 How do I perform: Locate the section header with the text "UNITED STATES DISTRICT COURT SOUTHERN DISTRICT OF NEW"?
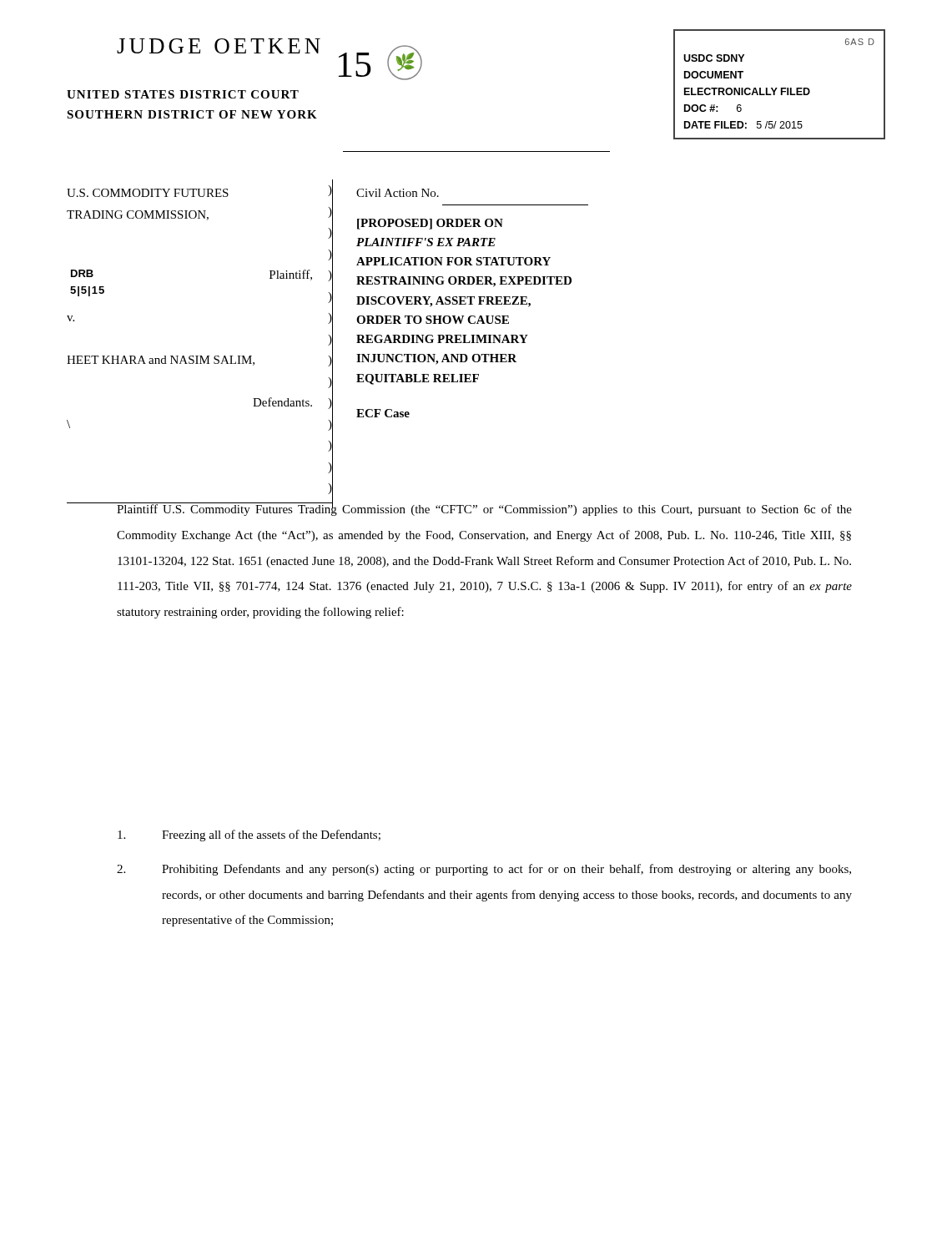click(192, 104)
